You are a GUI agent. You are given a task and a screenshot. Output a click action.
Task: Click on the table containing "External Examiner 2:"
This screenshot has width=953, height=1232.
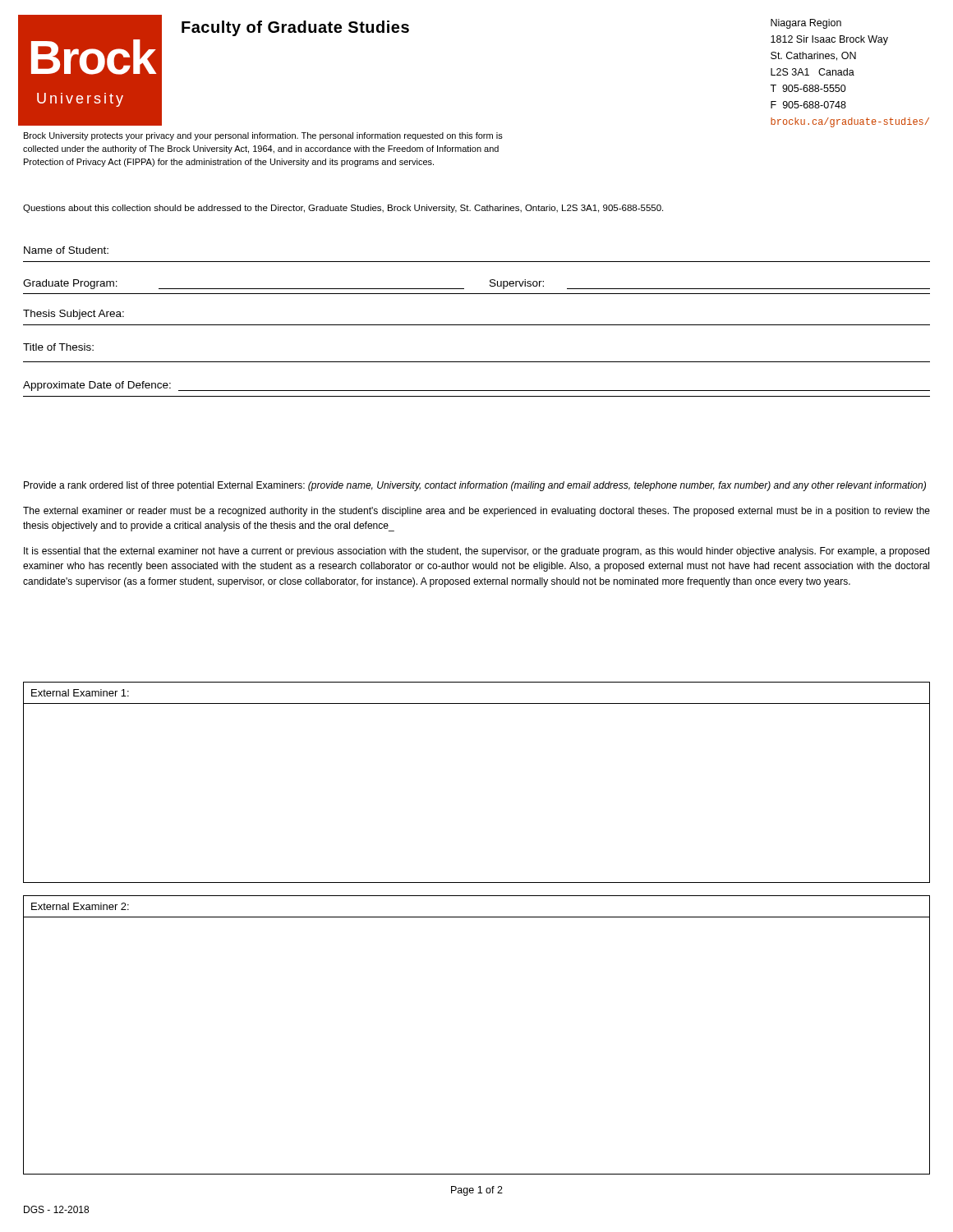point(476,1035)
